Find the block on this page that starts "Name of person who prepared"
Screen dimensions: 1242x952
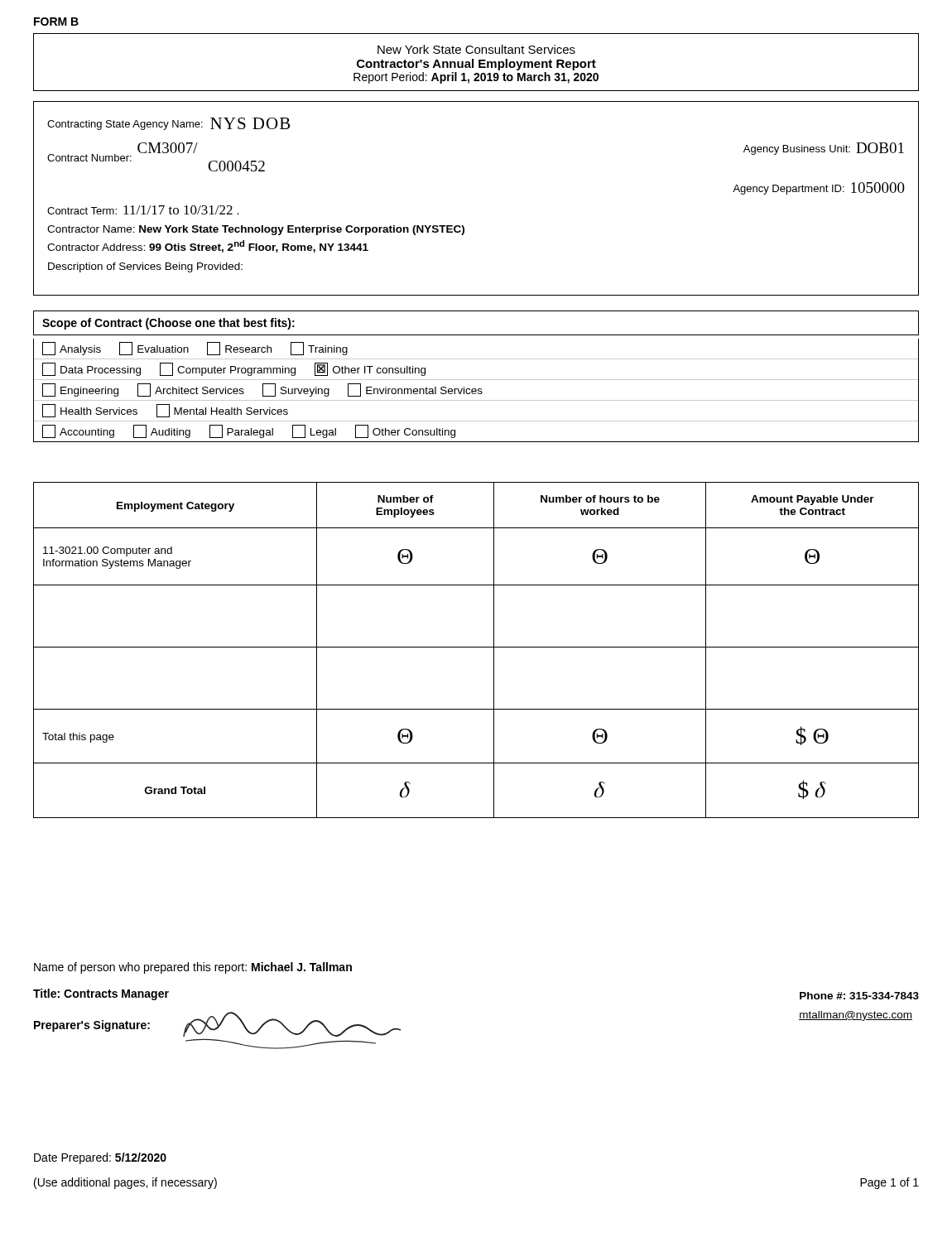(x=193, y=967)
